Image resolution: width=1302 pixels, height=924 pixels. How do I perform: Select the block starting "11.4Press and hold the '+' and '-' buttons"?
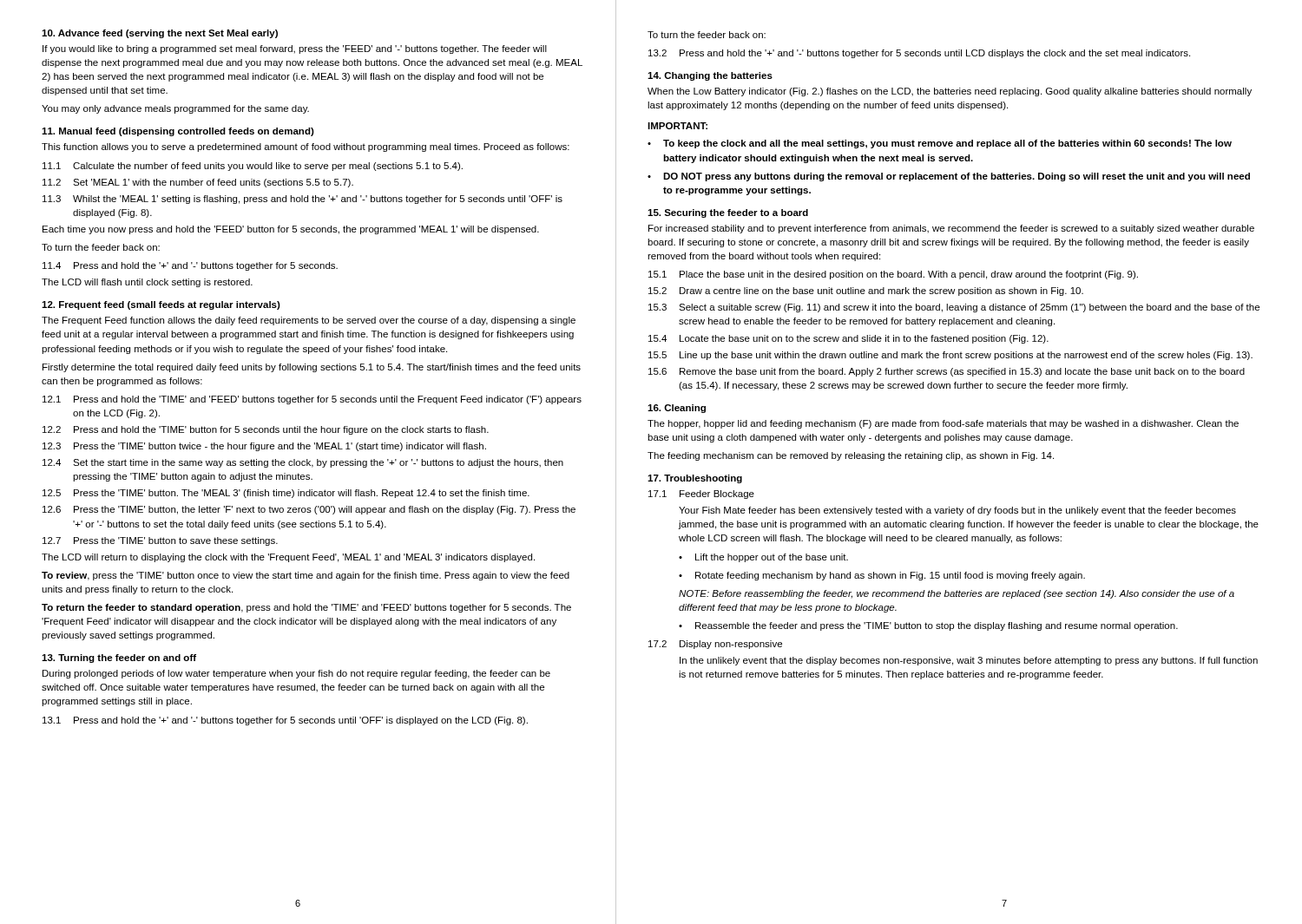(x=313, y=266)
